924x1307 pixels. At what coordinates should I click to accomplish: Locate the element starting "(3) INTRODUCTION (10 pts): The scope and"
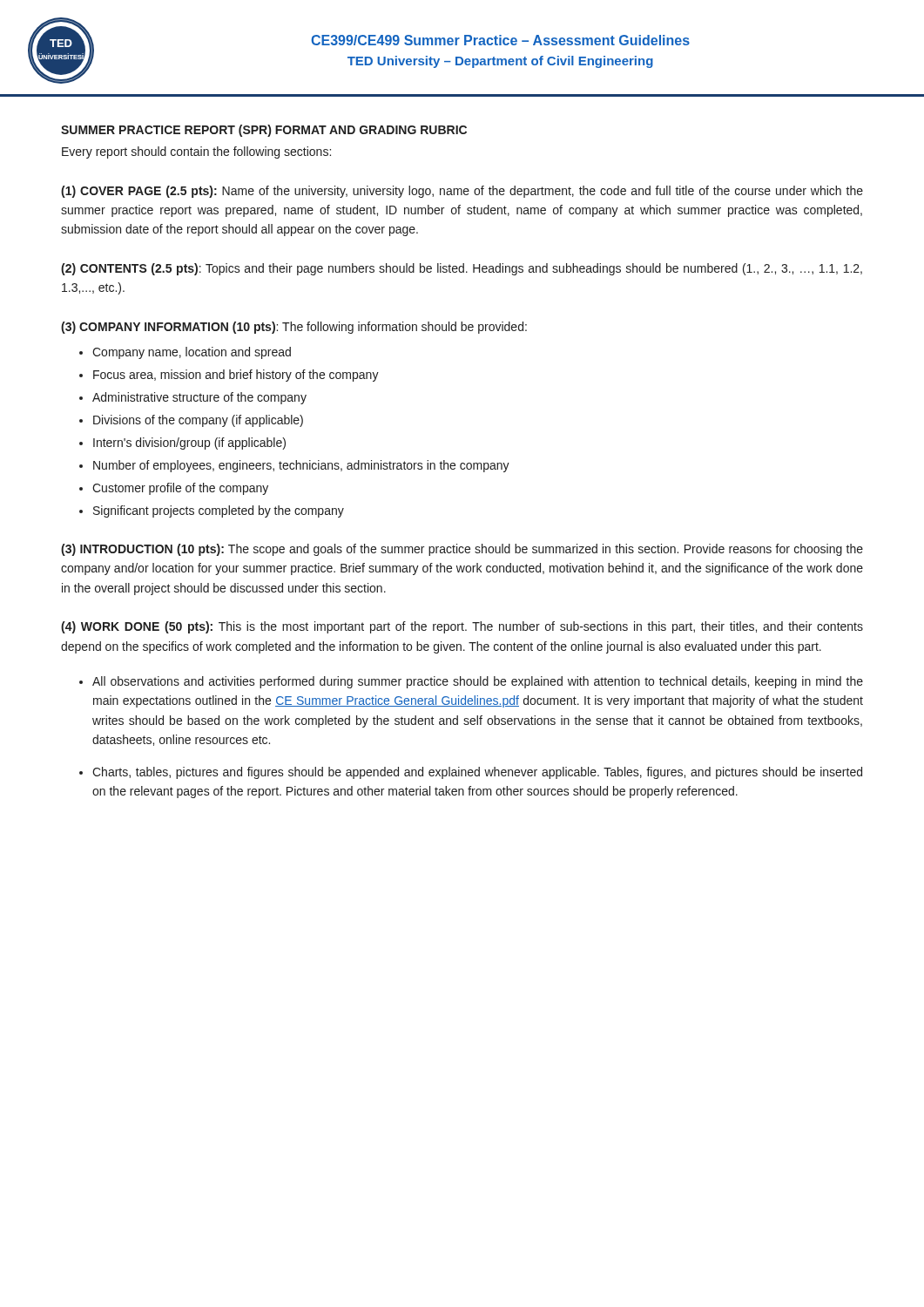[x=462, y=568]
